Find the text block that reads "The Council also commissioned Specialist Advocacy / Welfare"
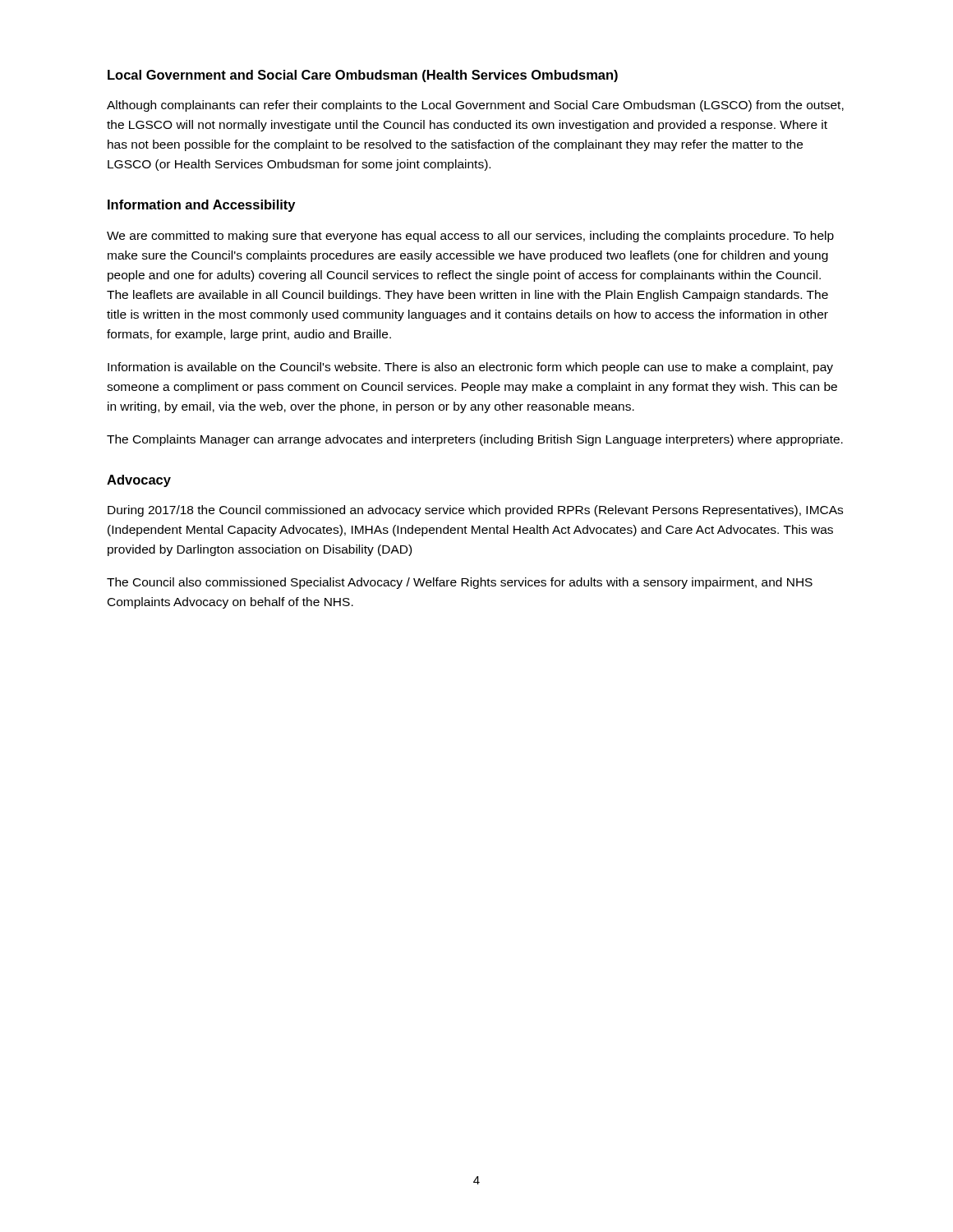 click(x=460, y=592)
